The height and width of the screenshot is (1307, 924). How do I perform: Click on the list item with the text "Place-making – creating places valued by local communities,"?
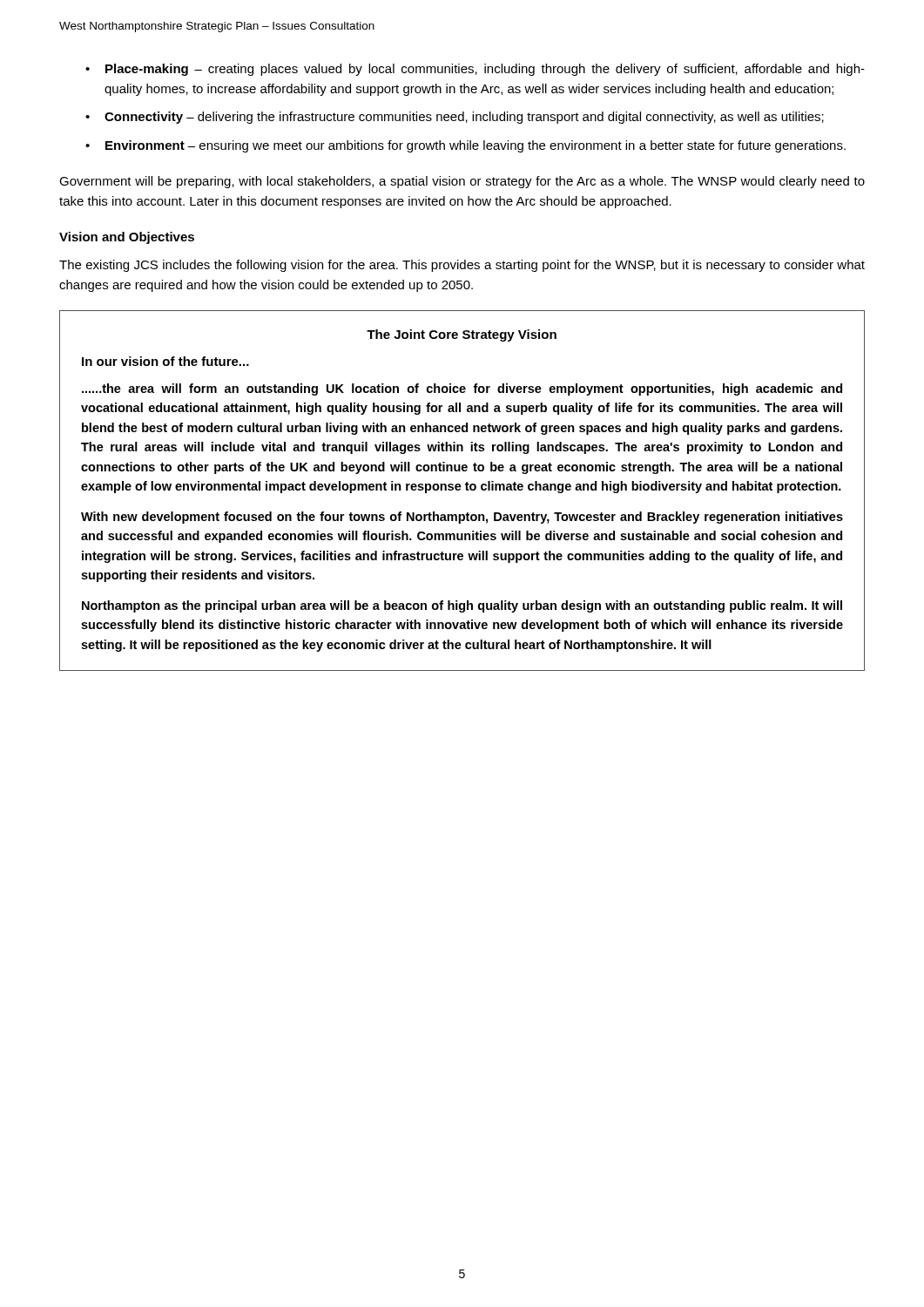(485, 78)
